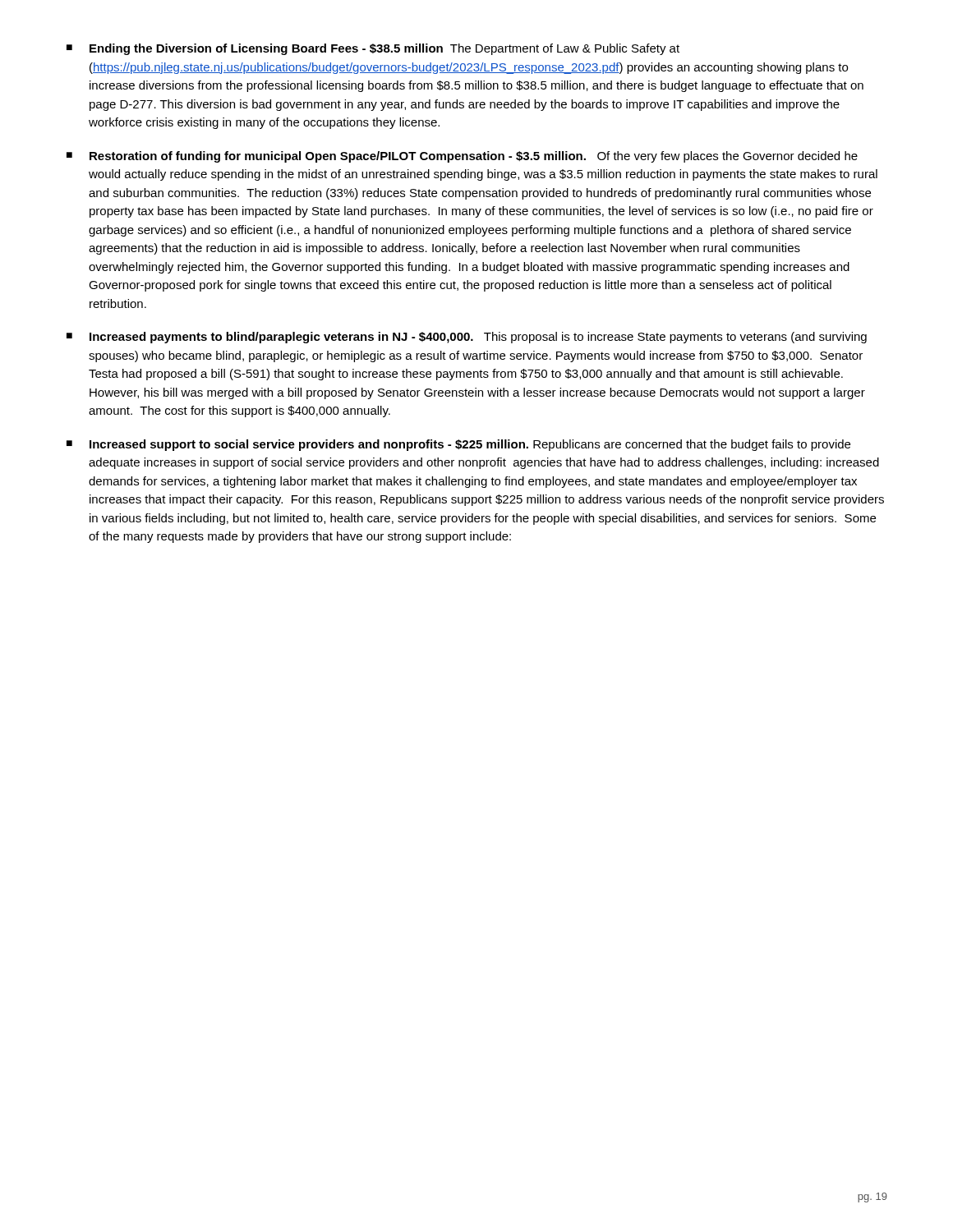Point to the block beginning "■ Ending the Diversion of"
This screenshot has width=953, height=1232.
[476, 86]
